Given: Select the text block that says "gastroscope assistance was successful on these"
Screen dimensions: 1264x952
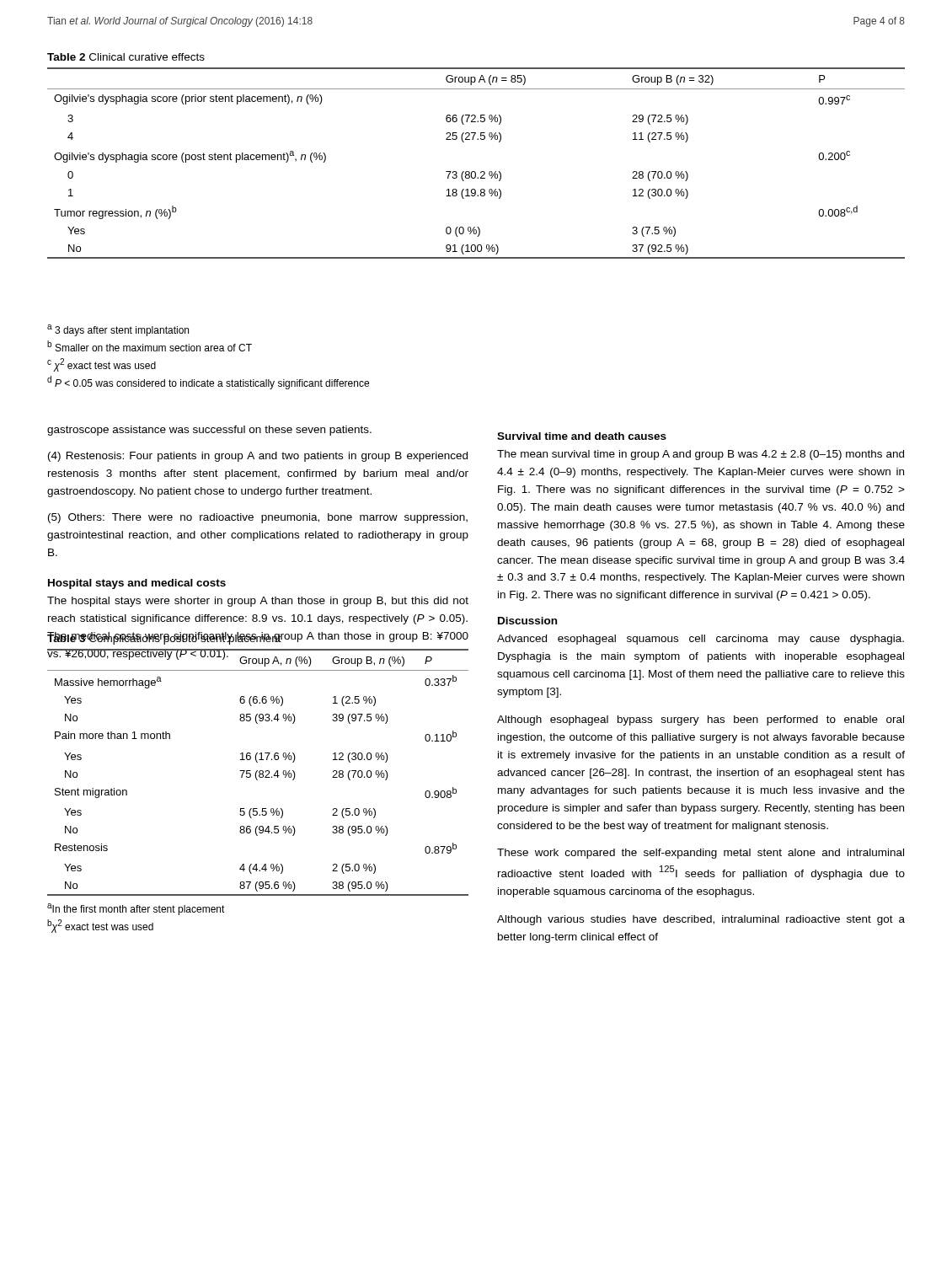Looking at the screenshot, I should [x=210, y=429].
